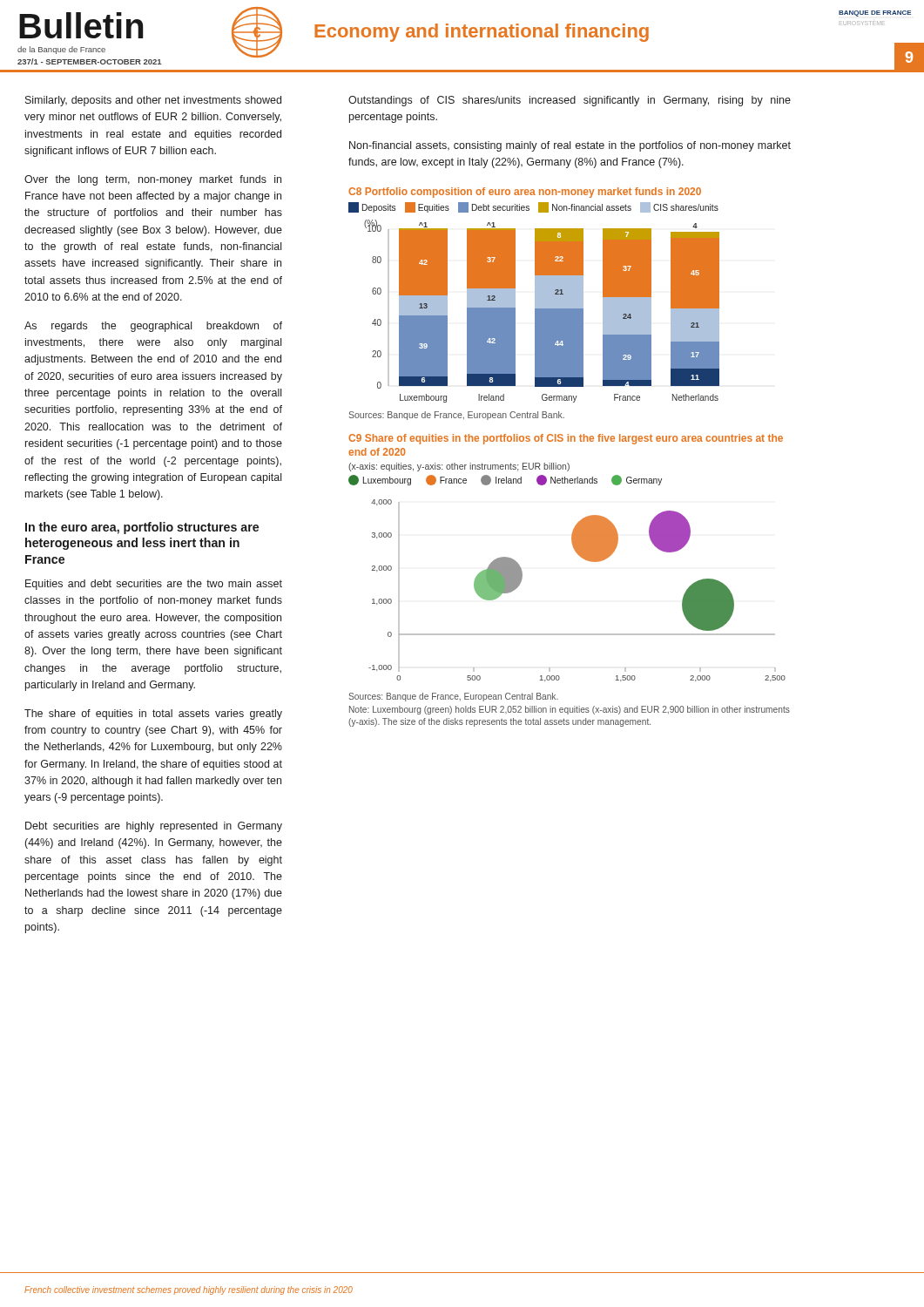Image resolution: width=924 pixels, height=1307 pixels.
Task: Locate the stacked bar chart
Action: 570,312
